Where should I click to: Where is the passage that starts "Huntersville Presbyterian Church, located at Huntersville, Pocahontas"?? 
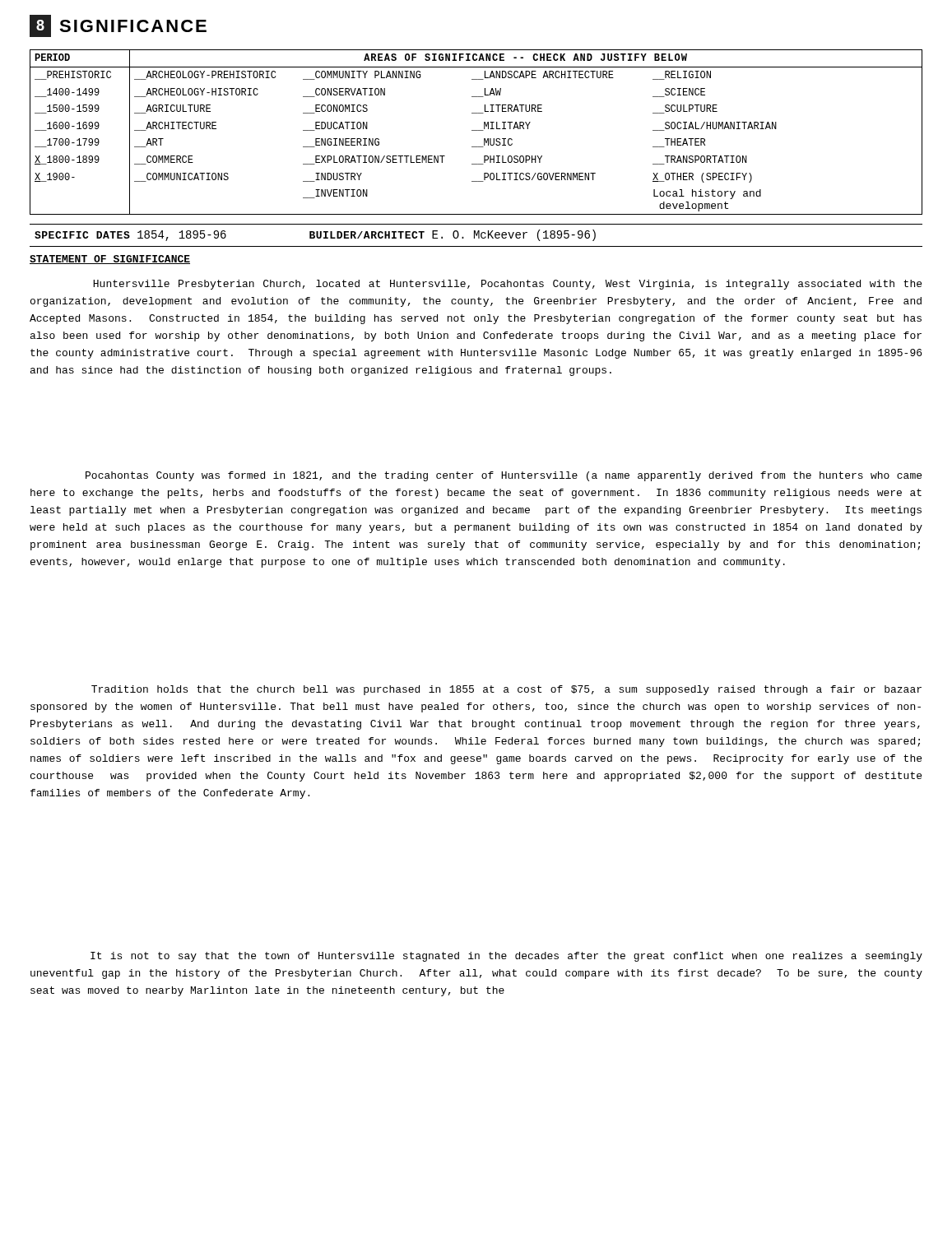[476, 328]
